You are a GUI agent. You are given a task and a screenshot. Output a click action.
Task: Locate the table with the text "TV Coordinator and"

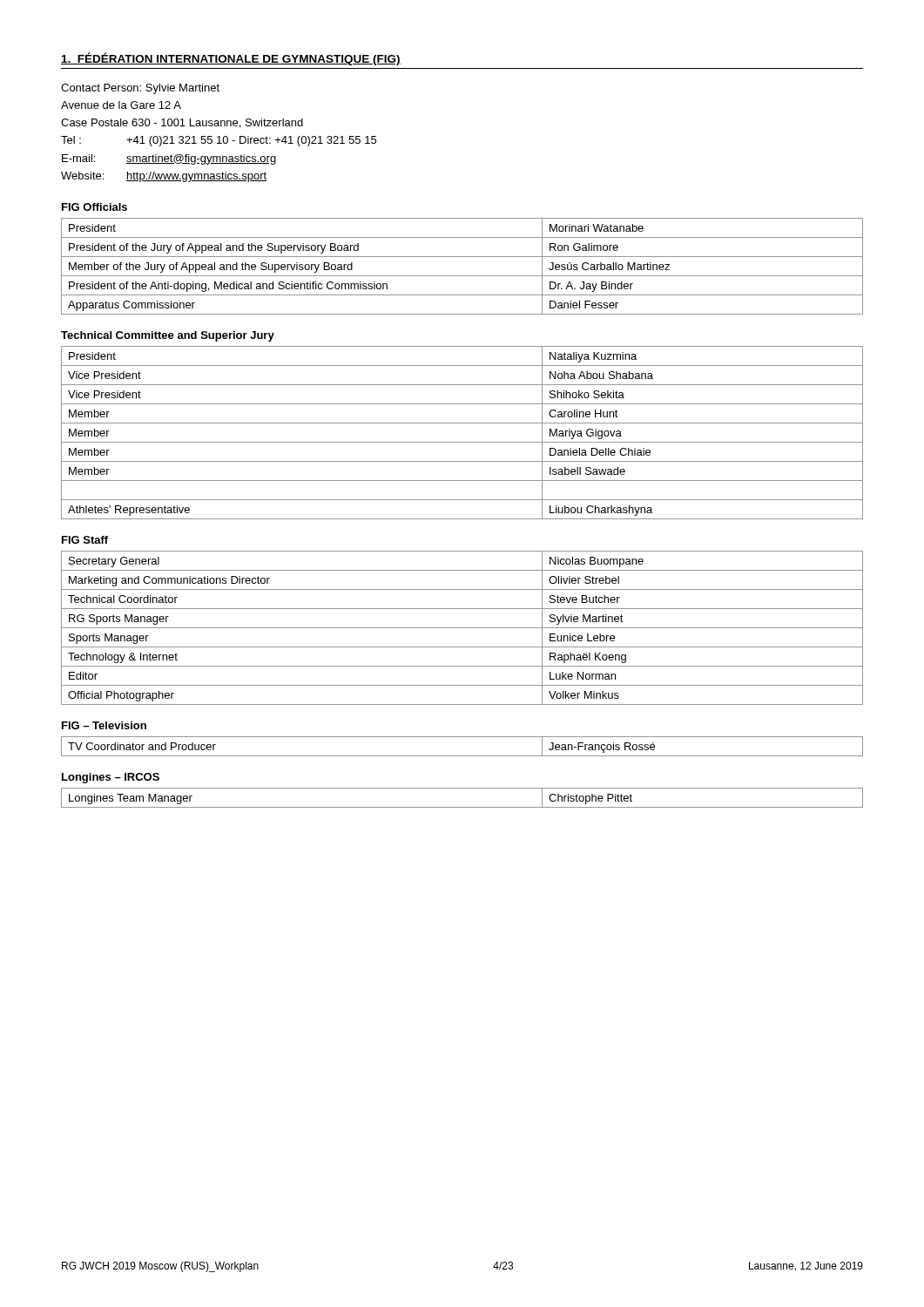pyautogui.click(x=462, y=746)
